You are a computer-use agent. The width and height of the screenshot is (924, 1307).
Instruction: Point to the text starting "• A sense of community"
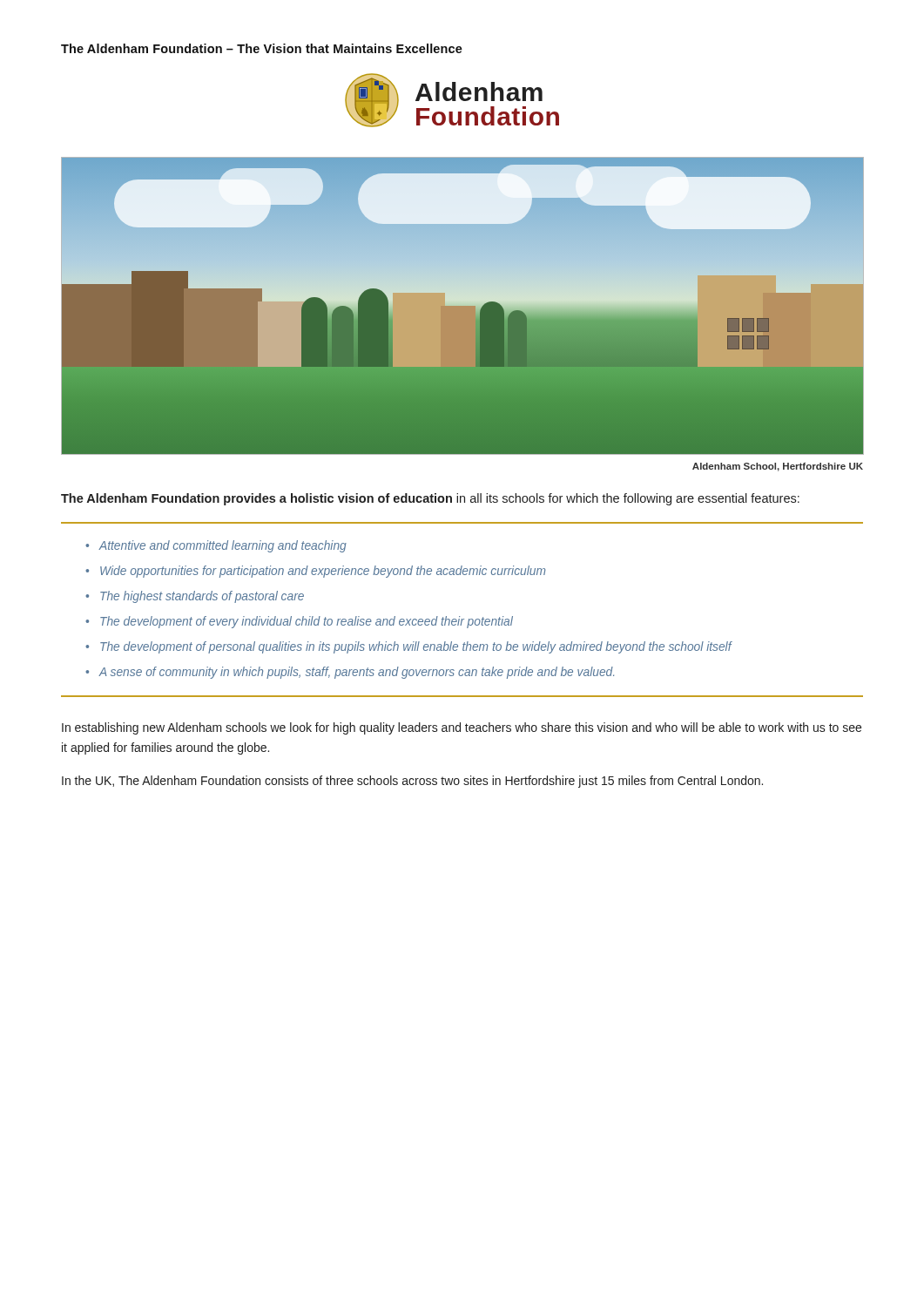[x=351, y=673]
